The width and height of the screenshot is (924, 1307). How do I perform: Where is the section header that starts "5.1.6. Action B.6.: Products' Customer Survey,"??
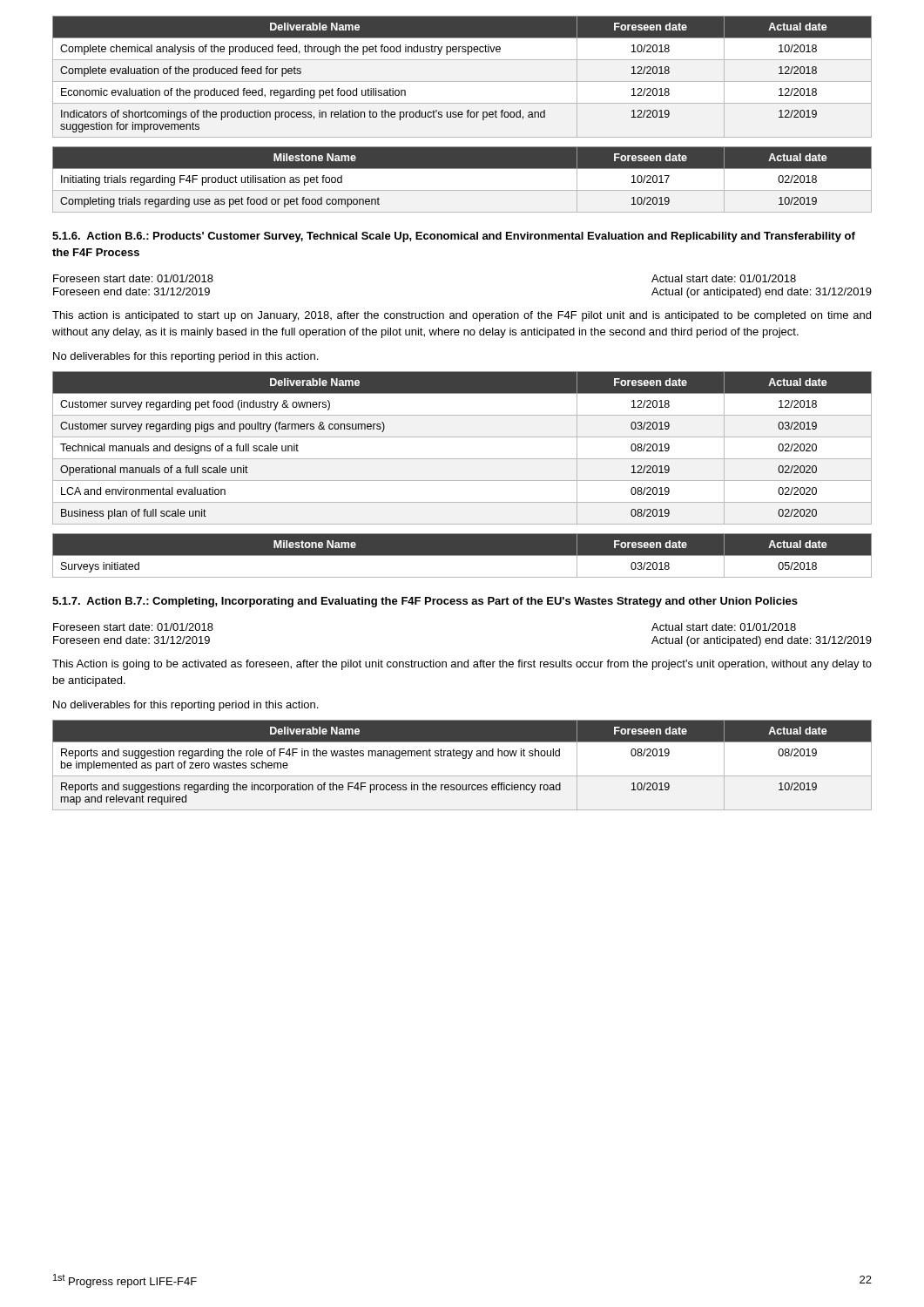click(454, 244)
